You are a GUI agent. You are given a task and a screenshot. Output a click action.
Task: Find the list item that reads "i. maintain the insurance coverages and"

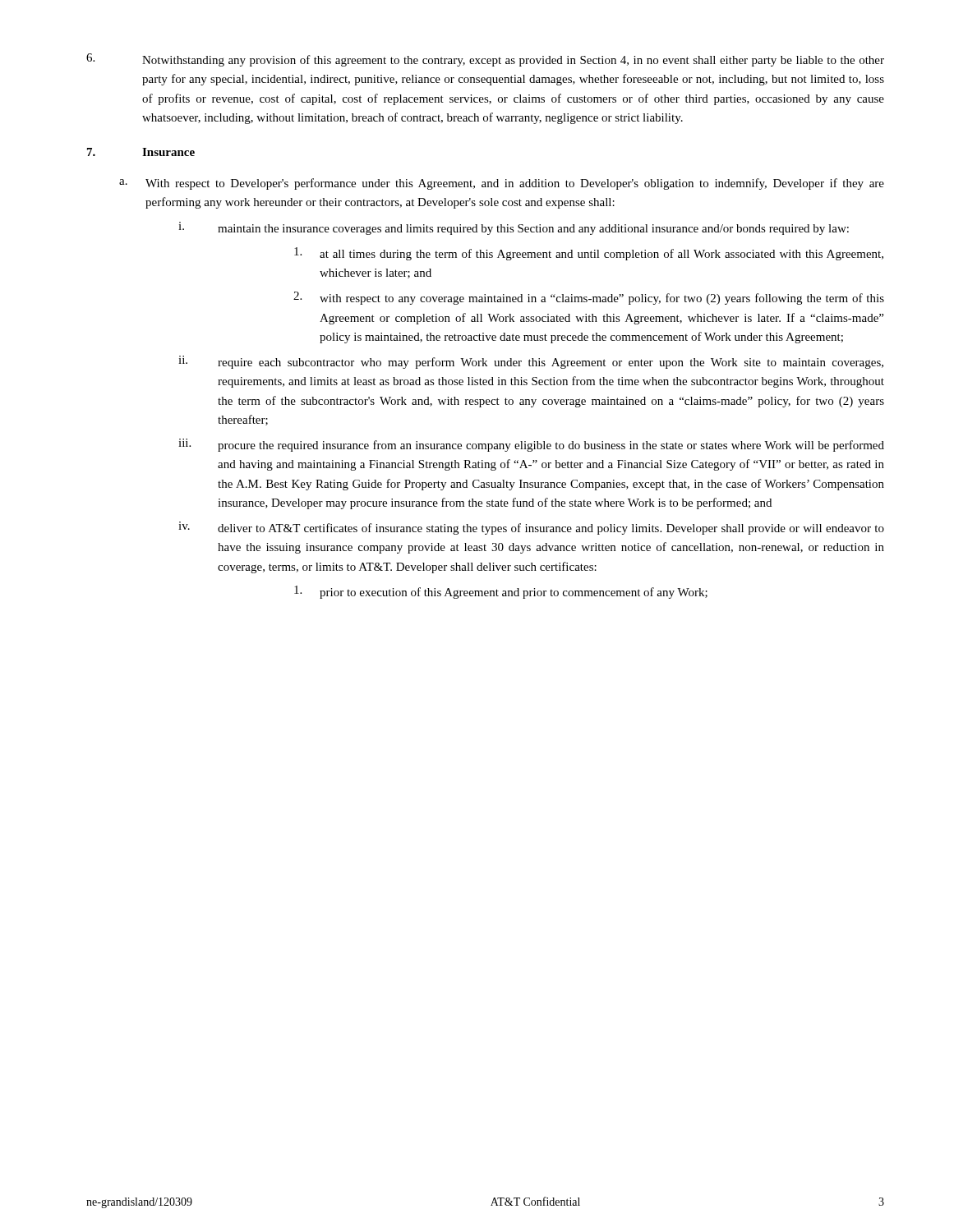[531, 283]
